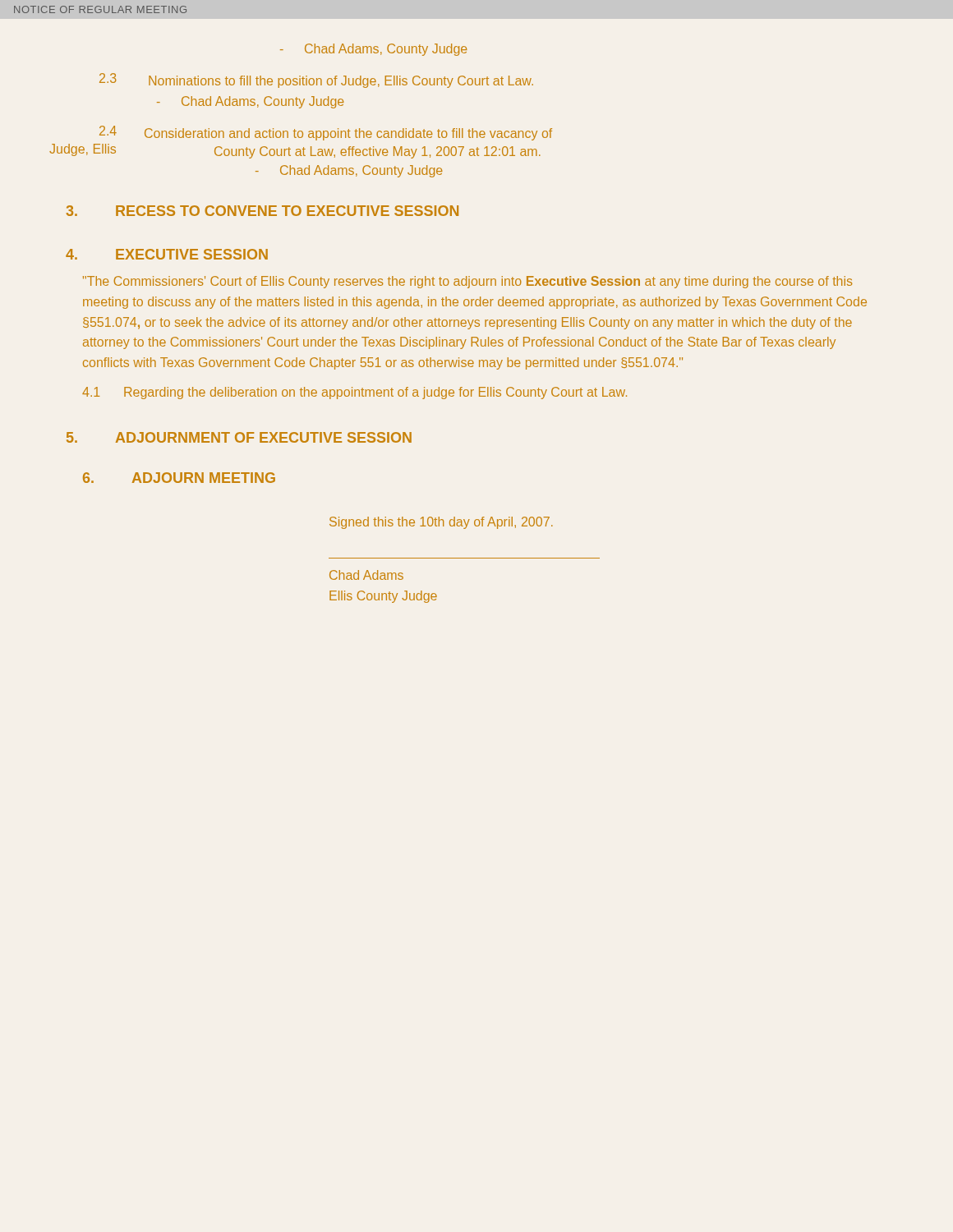Locate the text starting "4.1 Regarding the deliberation on the appointment of"

click(x=355, y=393)
